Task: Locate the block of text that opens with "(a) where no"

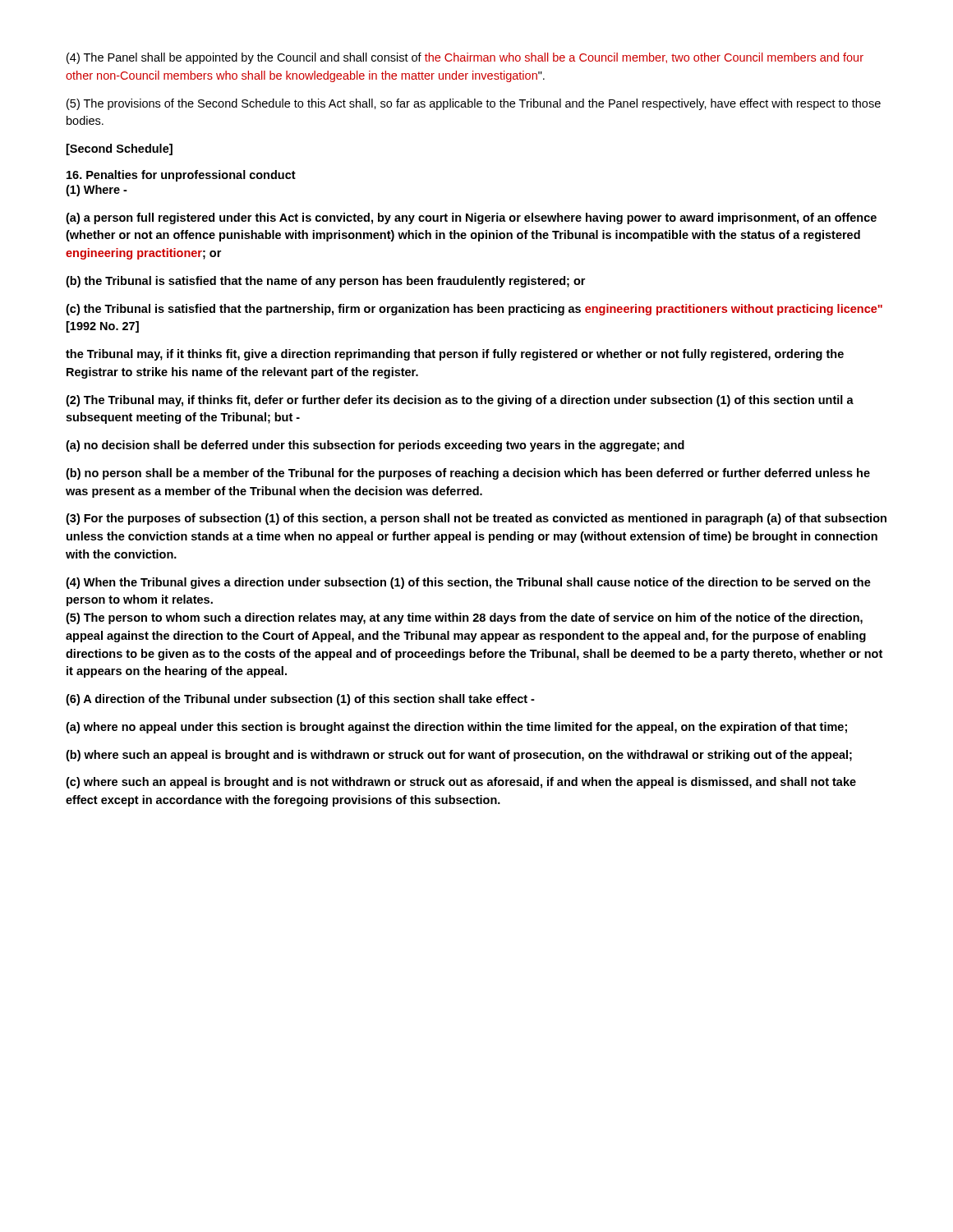Action: [x=457, y=727]
